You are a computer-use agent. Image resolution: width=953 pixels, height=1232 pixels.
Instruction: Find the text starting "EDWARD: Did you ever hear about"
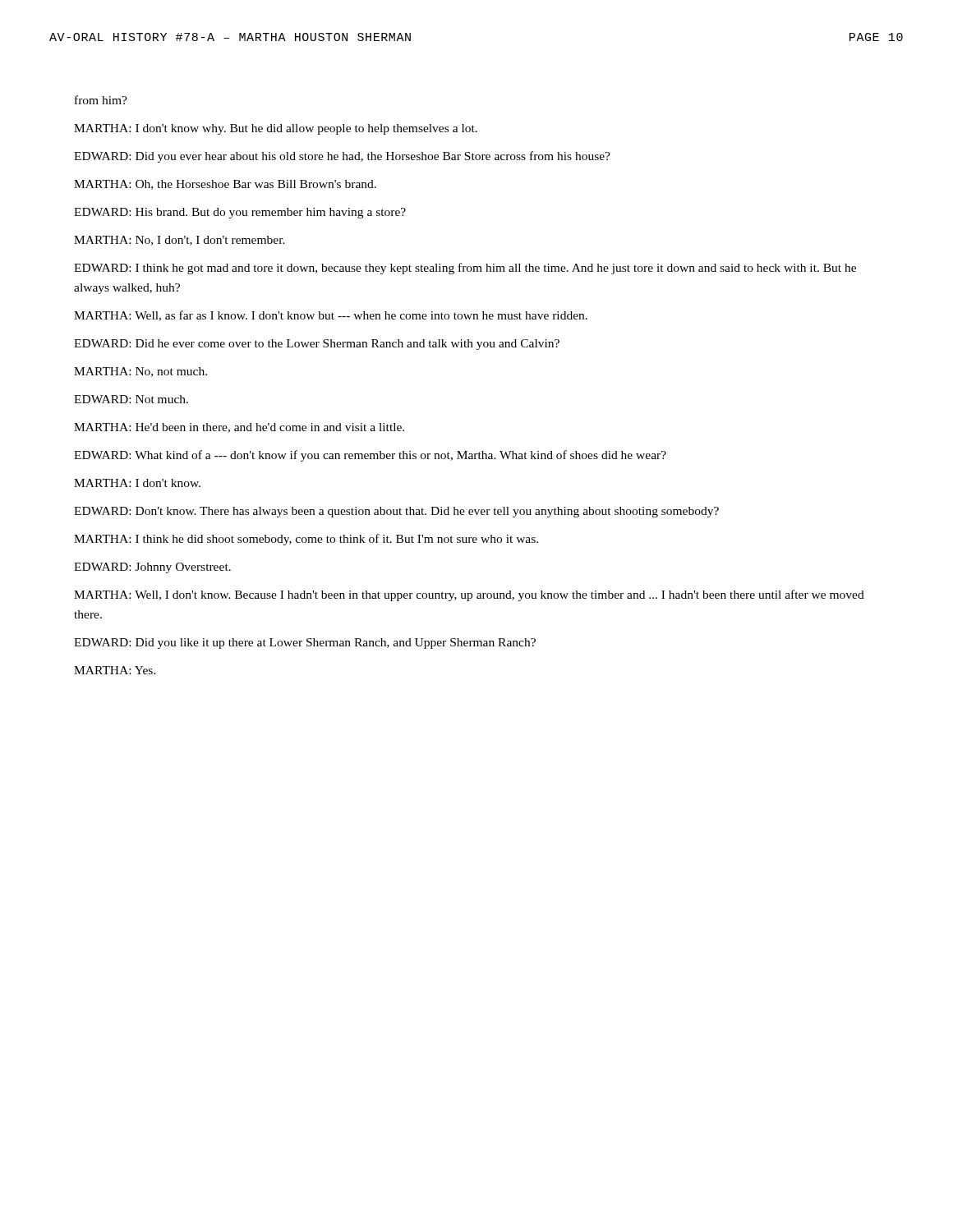342,156
